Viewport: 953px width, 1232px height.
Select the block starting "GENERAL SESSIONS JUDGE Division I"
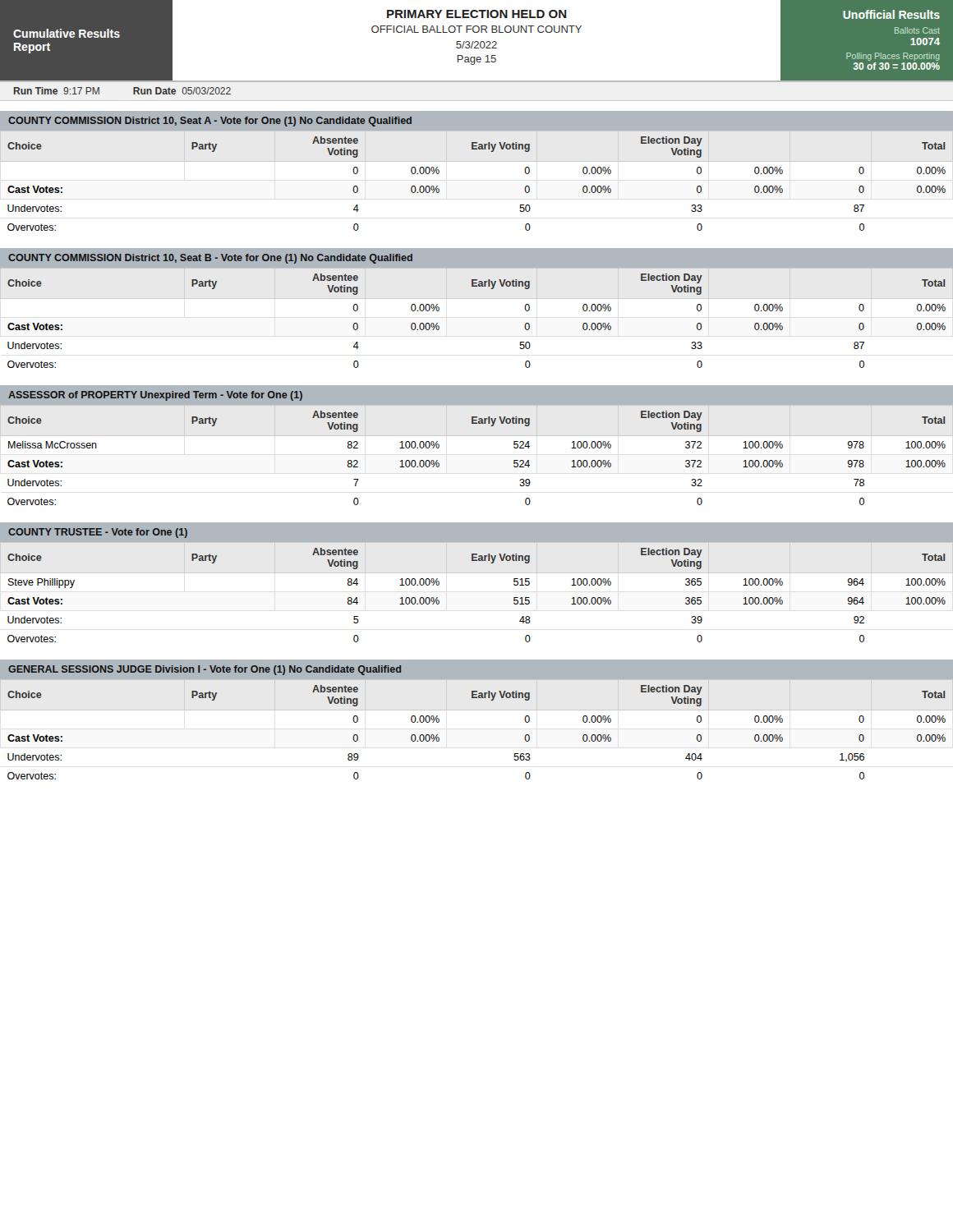[x=205, y=669]
